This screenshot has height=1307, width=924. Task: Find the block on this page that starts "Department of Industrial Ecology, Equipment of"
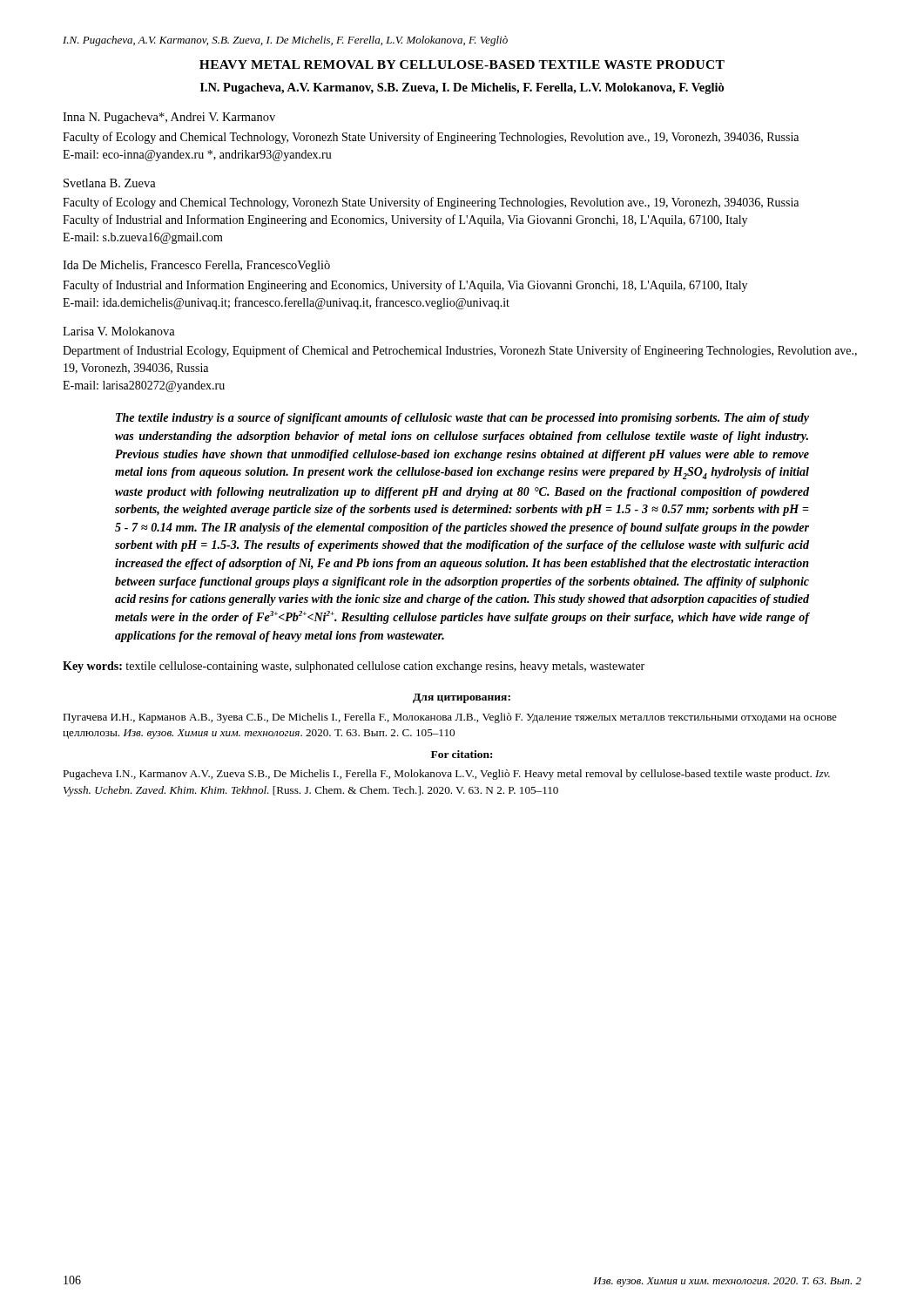460,351
